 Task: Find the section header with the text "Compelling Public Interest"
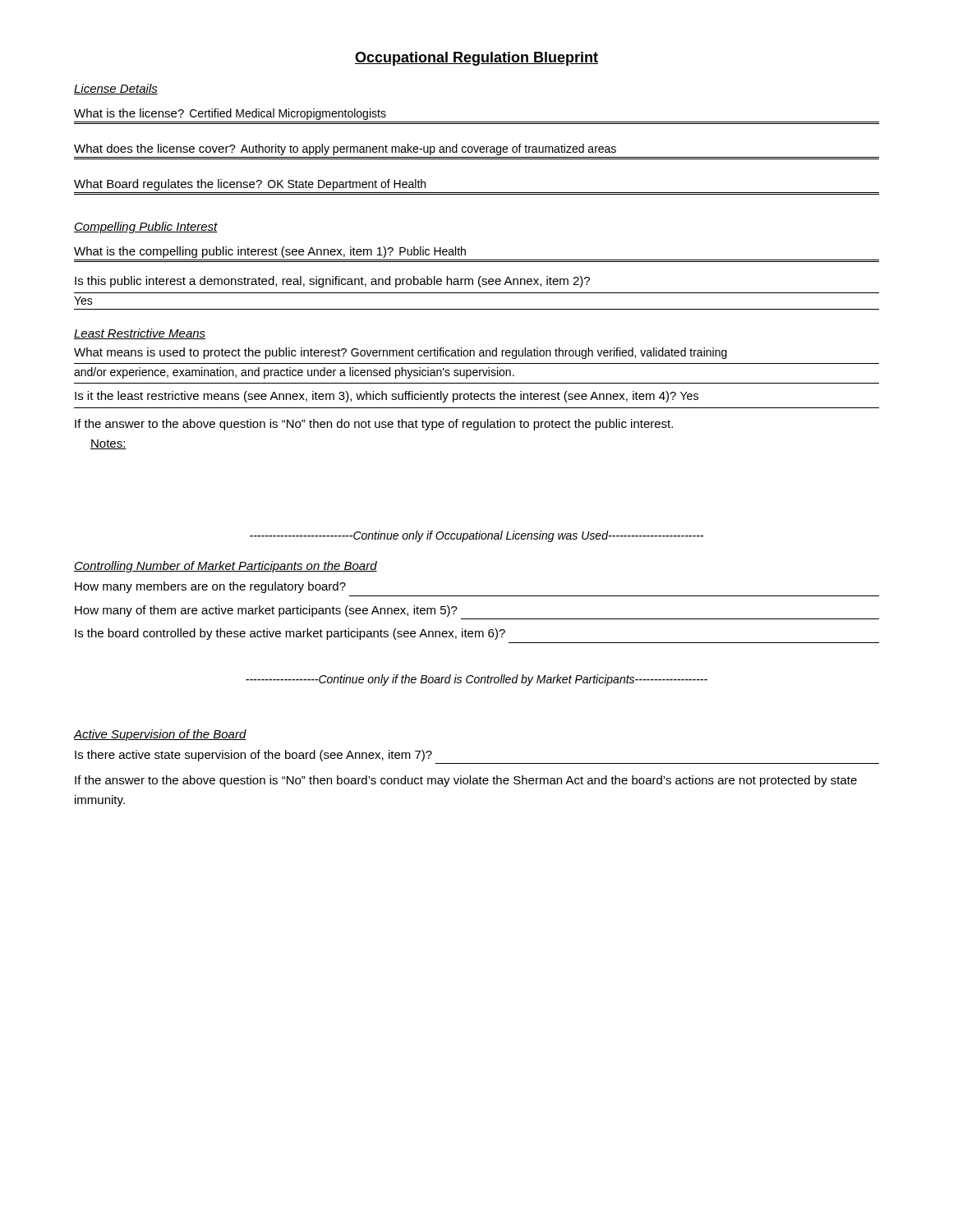146,226
